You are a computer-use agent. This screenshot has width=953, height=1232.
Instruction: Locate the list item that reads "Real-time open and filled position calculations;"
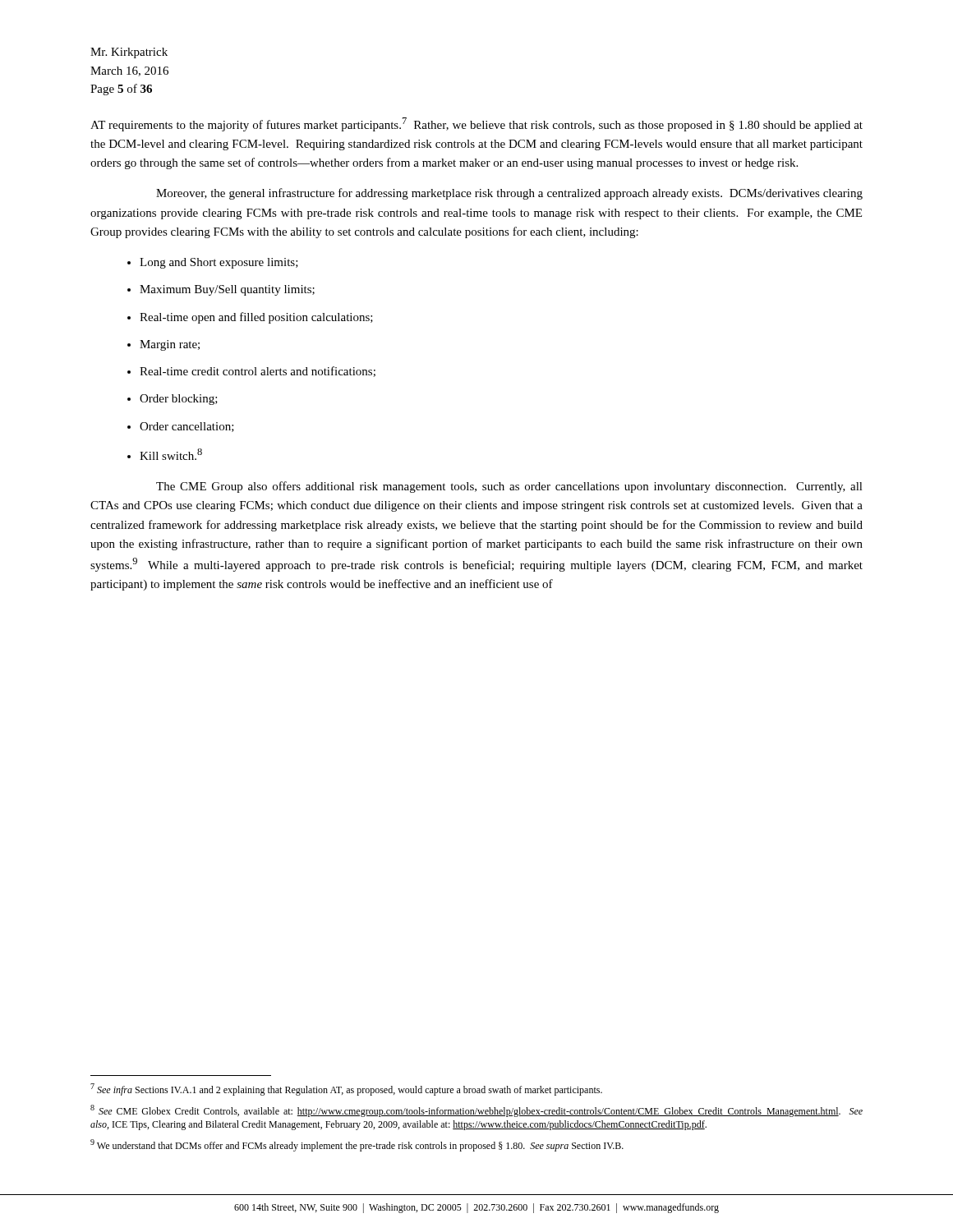[x=257, y=317]
